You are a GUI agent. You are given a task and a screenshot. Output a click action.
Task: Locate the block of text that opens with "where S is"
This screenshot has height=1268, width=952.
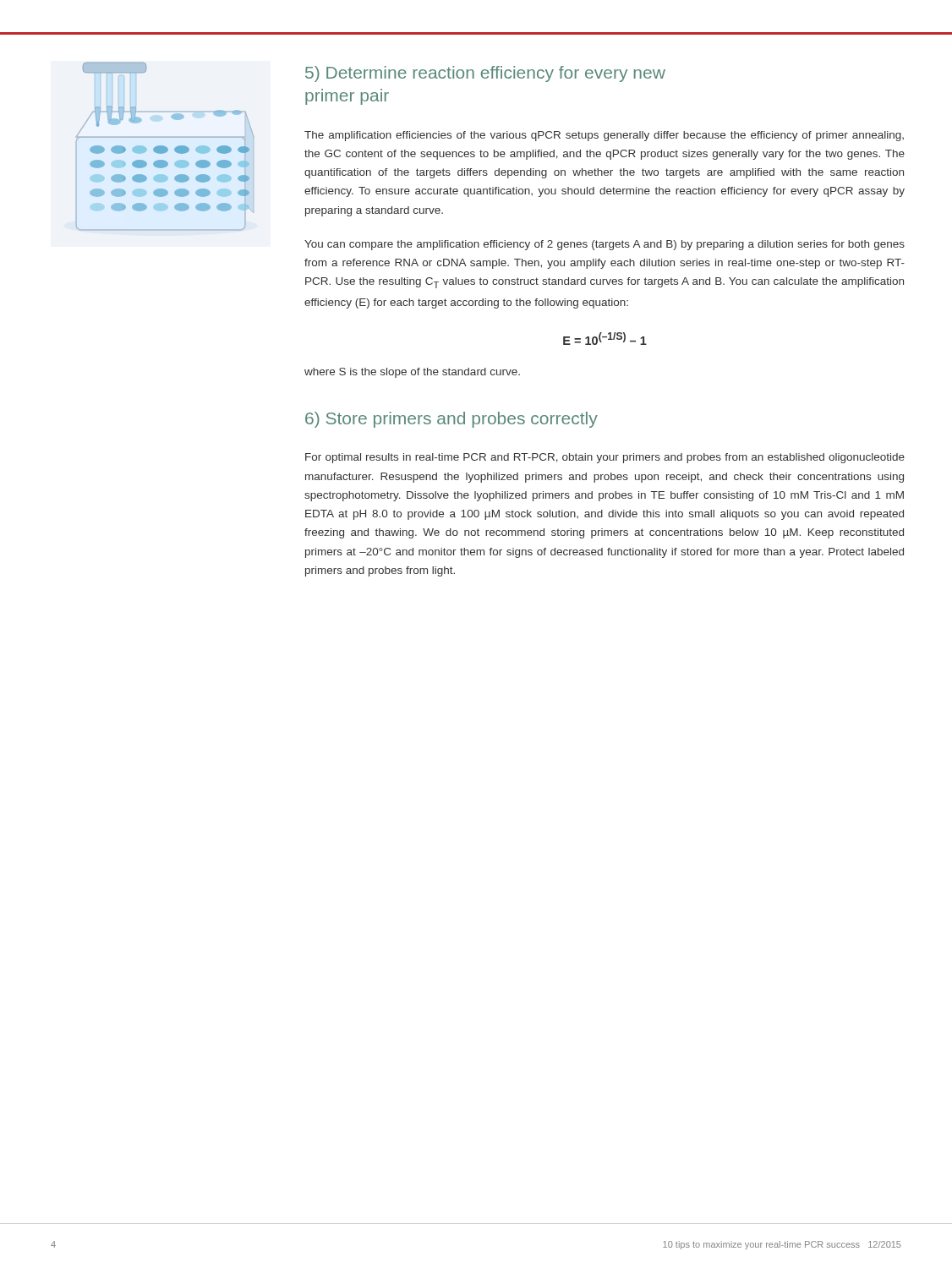[x=413, y=371]
